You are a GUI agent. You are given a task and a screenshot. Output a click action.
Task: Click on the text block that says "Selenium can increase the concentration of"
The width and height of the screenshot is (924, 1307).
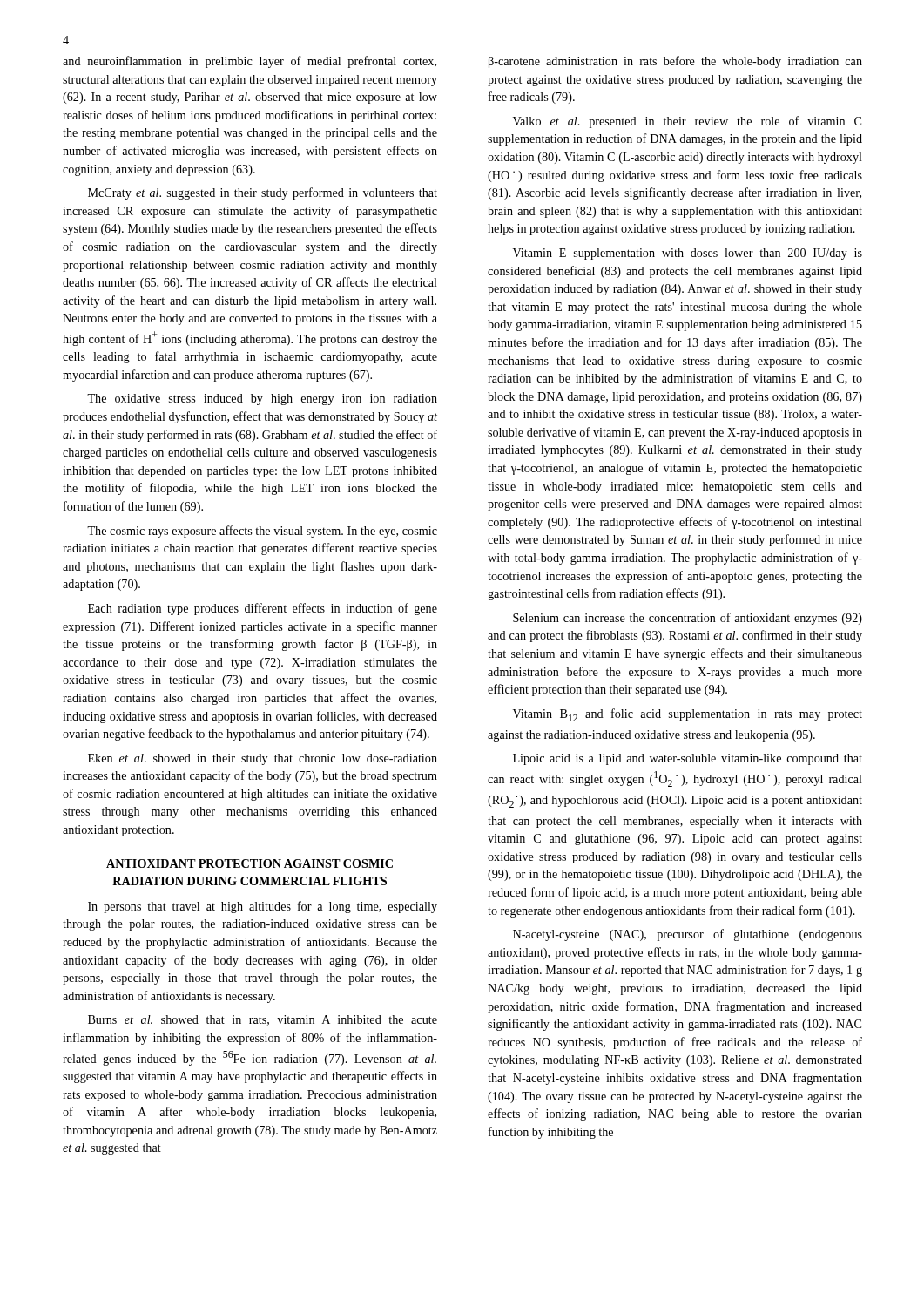675,654
